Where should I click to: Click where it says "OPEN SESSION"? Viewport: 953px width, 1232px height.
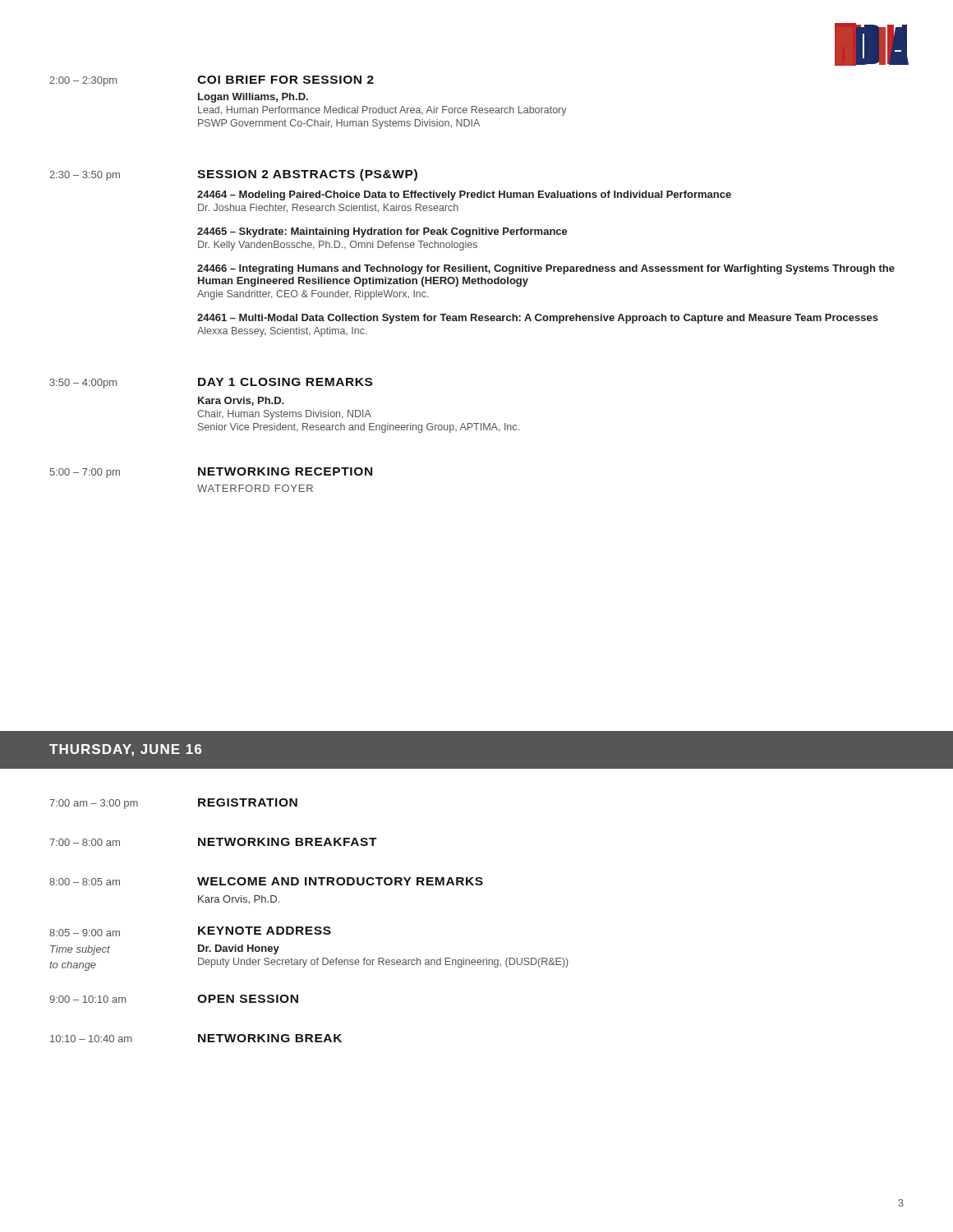click(248, 998)
